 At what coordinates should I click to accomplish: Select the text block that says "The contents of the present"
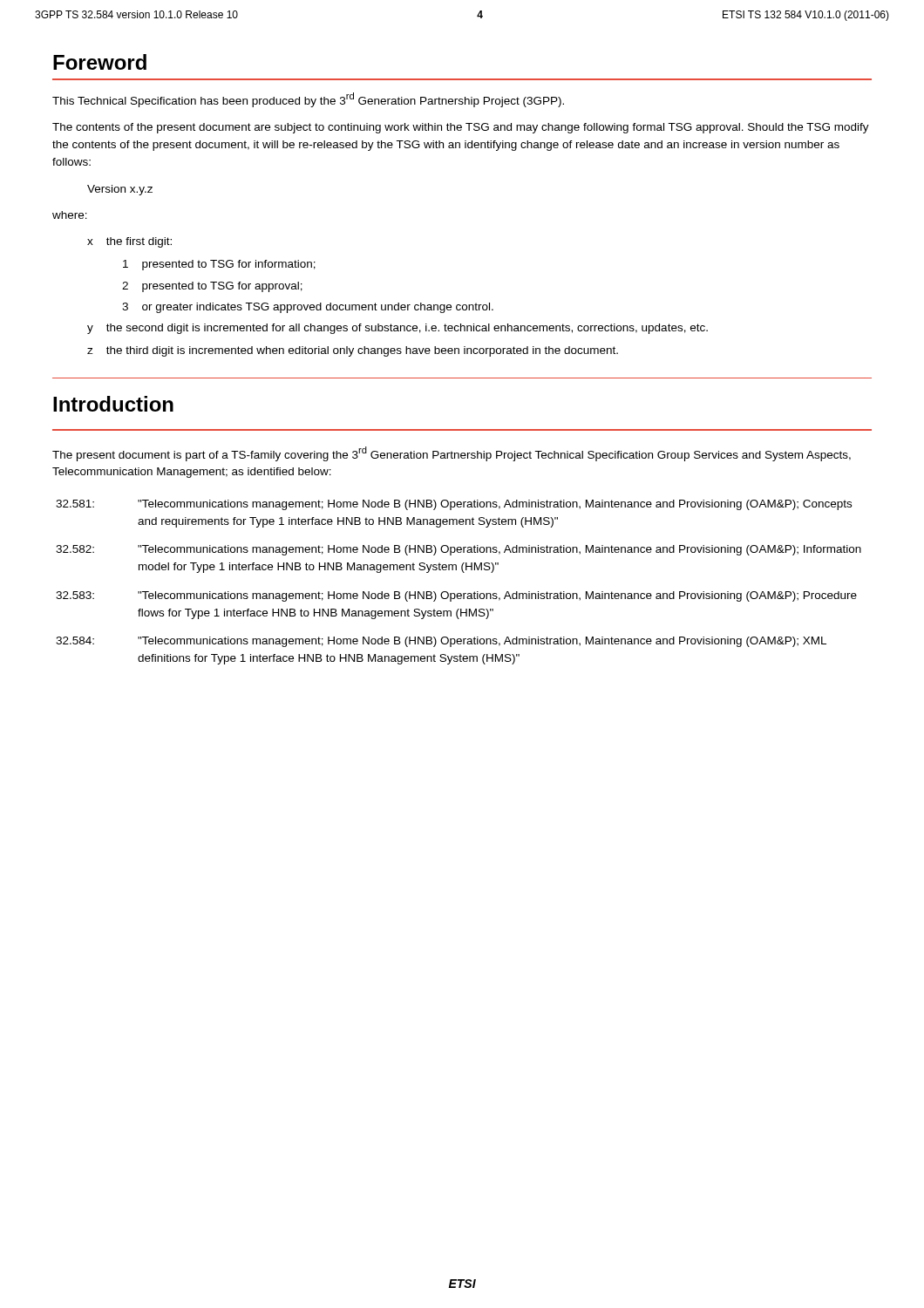pyautogui.click(x=460, y=144)
